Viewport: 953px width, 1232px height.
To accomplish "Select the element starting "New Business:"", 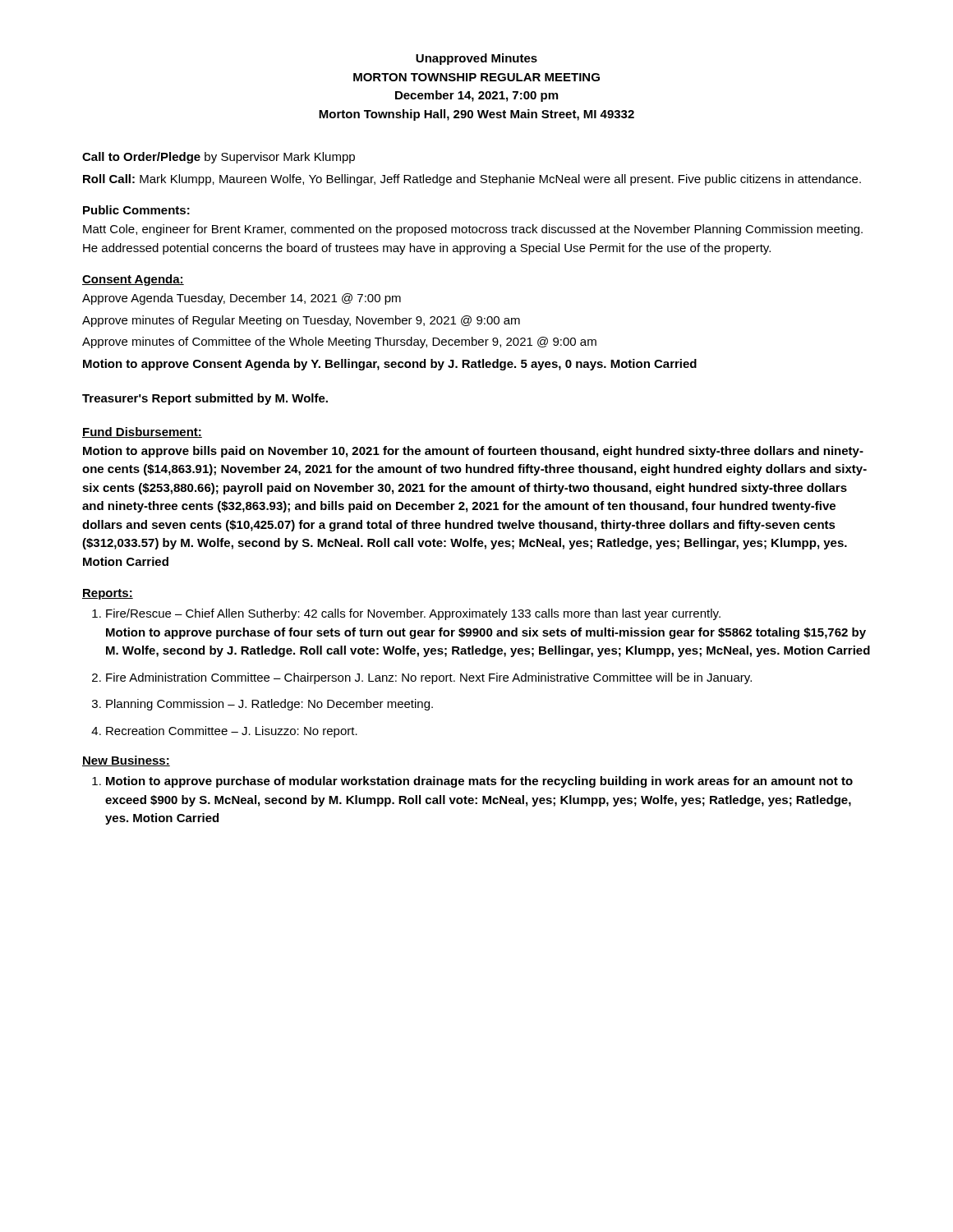I will pyautogui.click(x=126, y=760).
